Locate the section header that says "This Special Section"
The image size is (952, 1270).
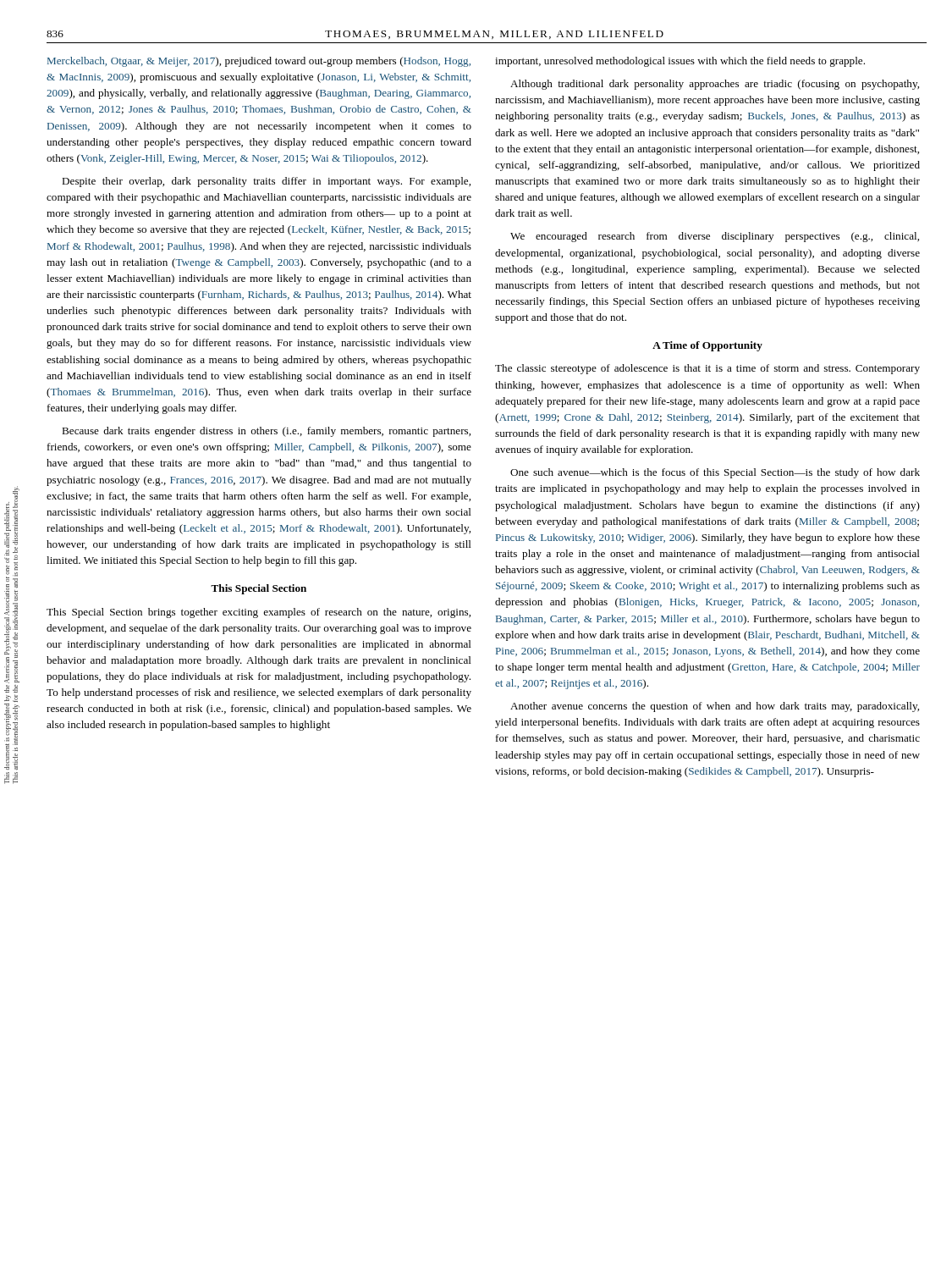(x=259, y=588)
